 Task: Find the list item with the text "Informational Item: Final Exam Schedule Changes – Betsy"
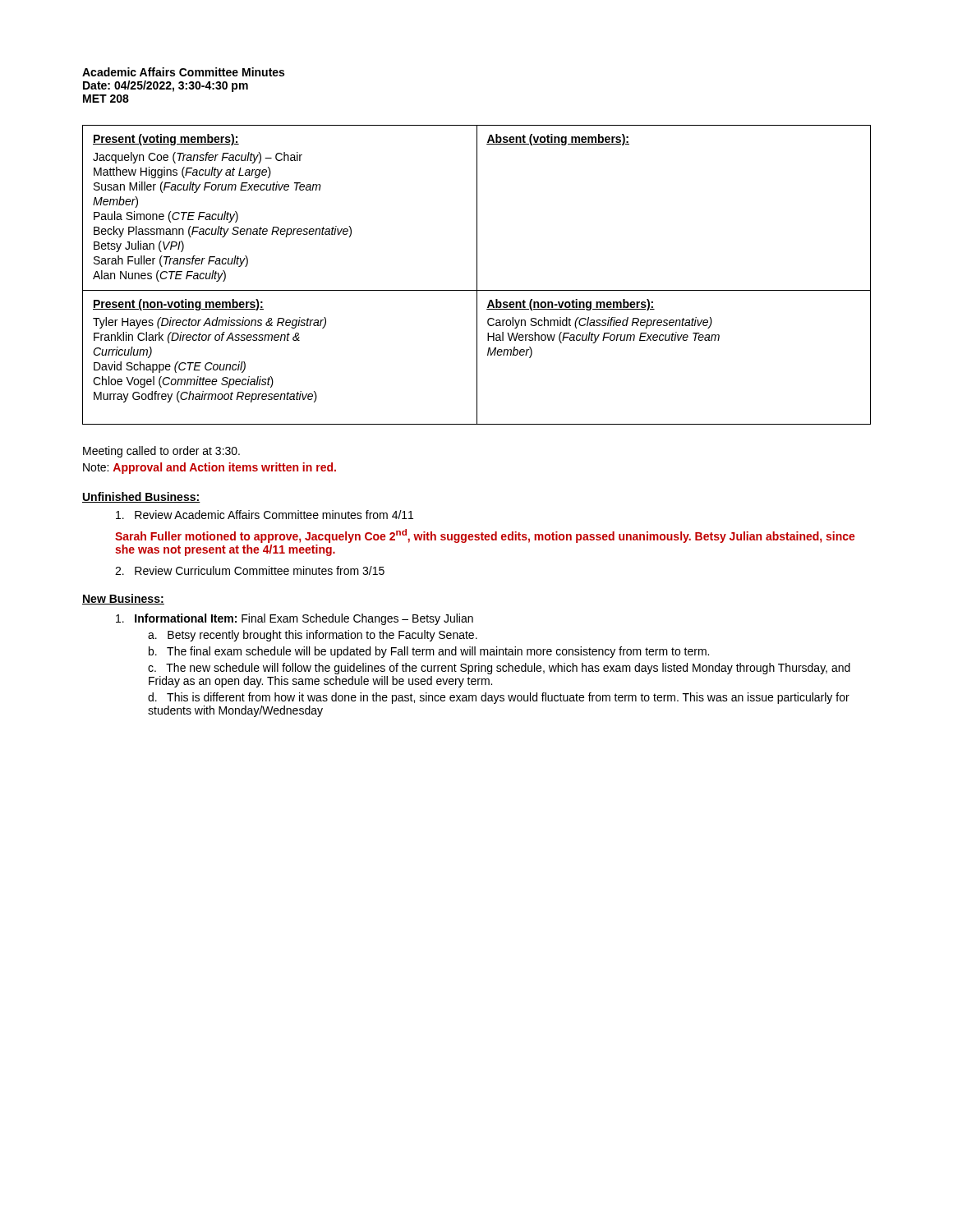[x=294, y=618]
